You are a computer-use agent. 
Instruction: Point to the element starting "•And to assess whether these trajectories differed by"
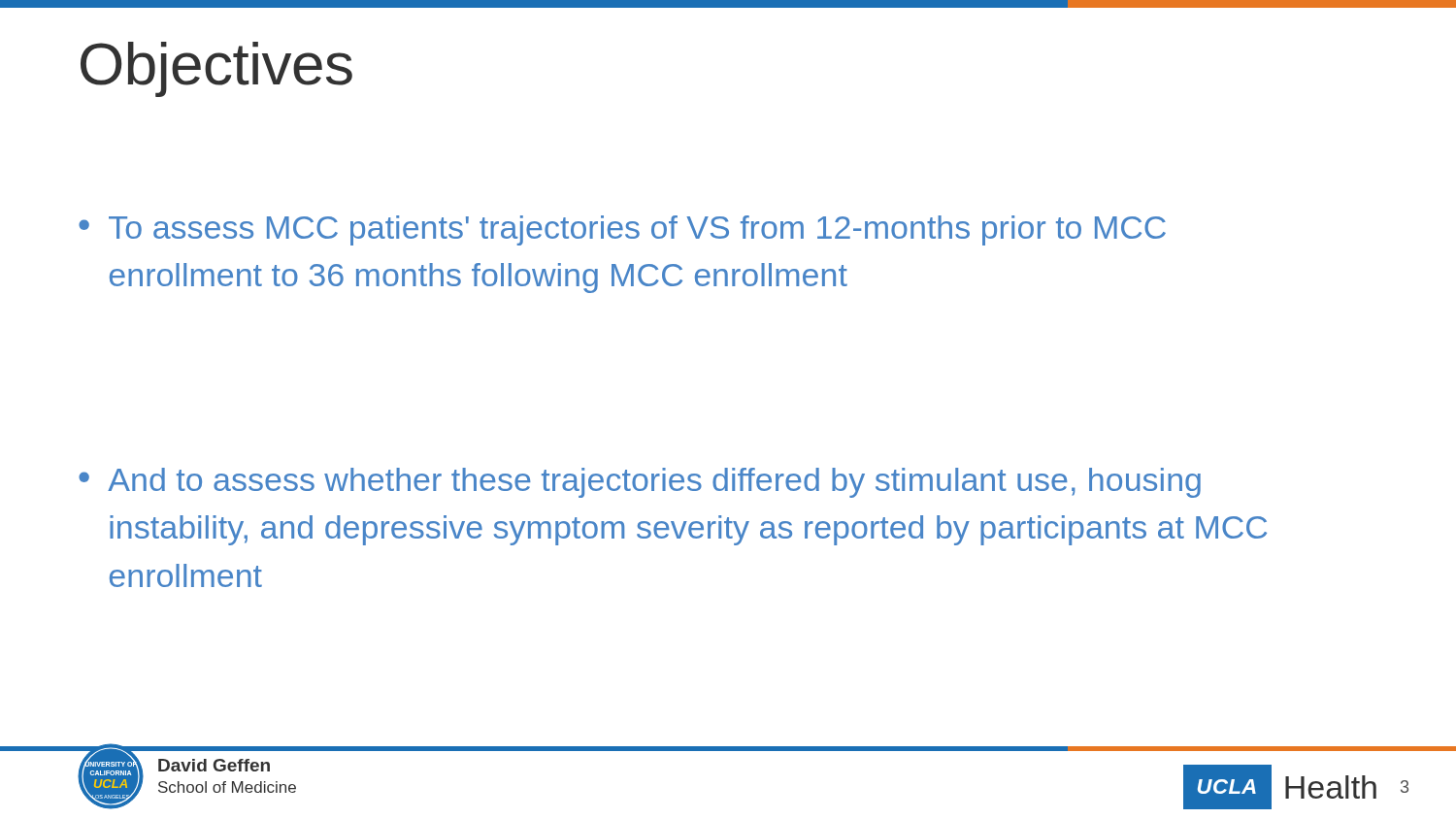point(685,528)
